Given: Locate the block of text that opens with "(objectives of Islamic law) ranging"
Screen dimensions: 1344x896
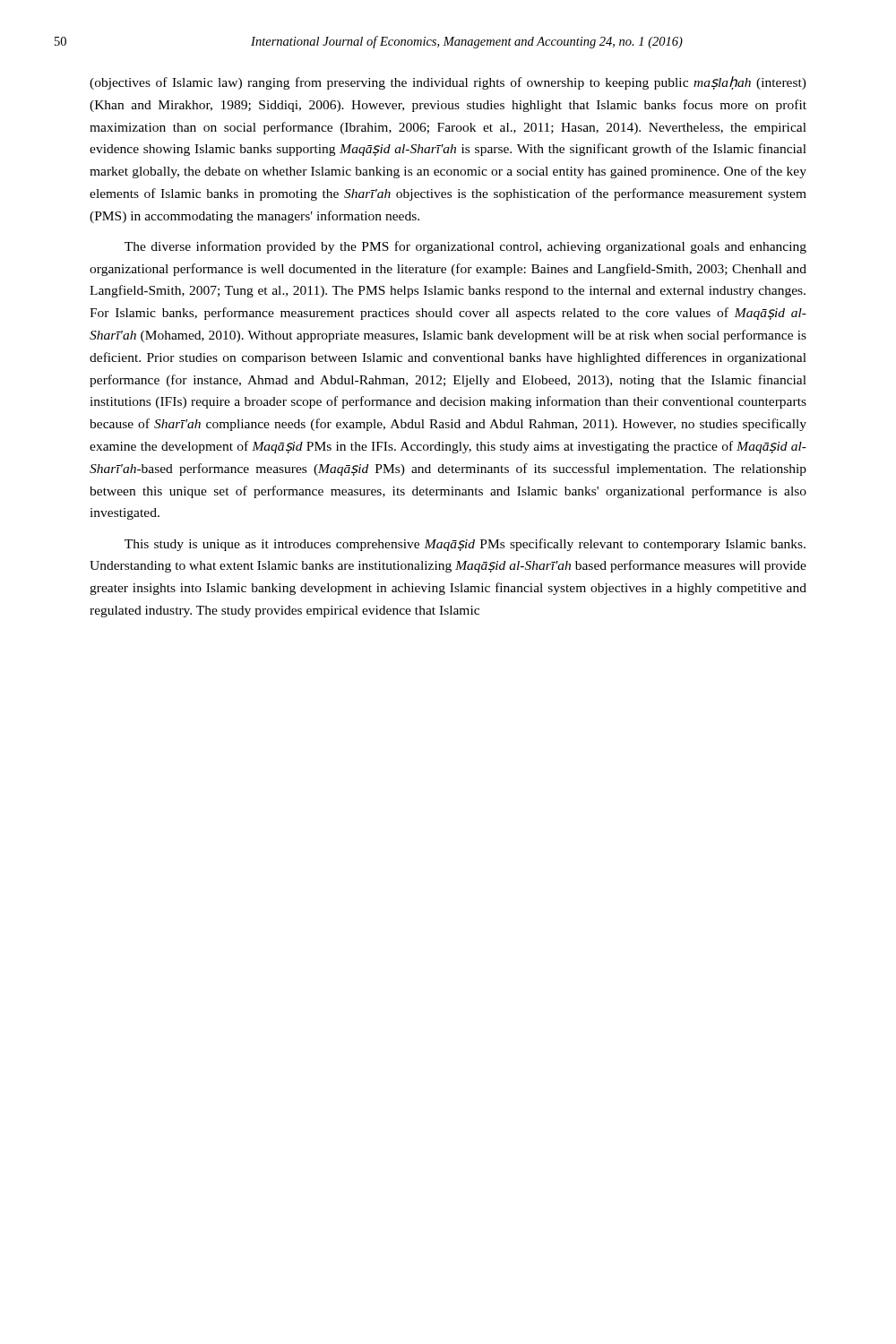Looking at the screenshot, I should 448,347.
